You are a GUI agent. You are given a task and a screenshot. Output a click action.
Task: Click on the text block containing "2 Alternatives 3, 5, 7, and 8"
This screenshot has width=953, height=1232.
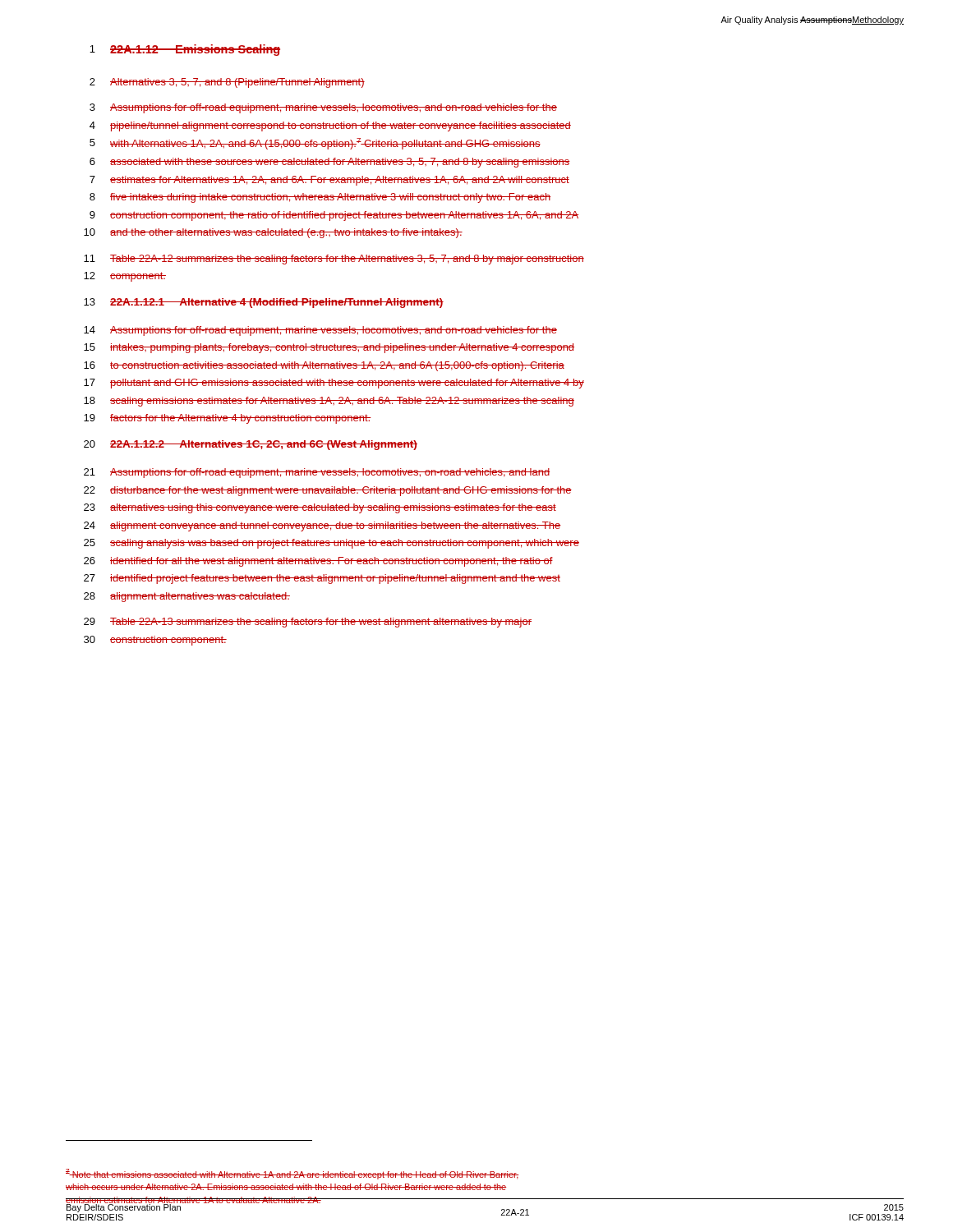pyautogui.click(x=227, y=83)
